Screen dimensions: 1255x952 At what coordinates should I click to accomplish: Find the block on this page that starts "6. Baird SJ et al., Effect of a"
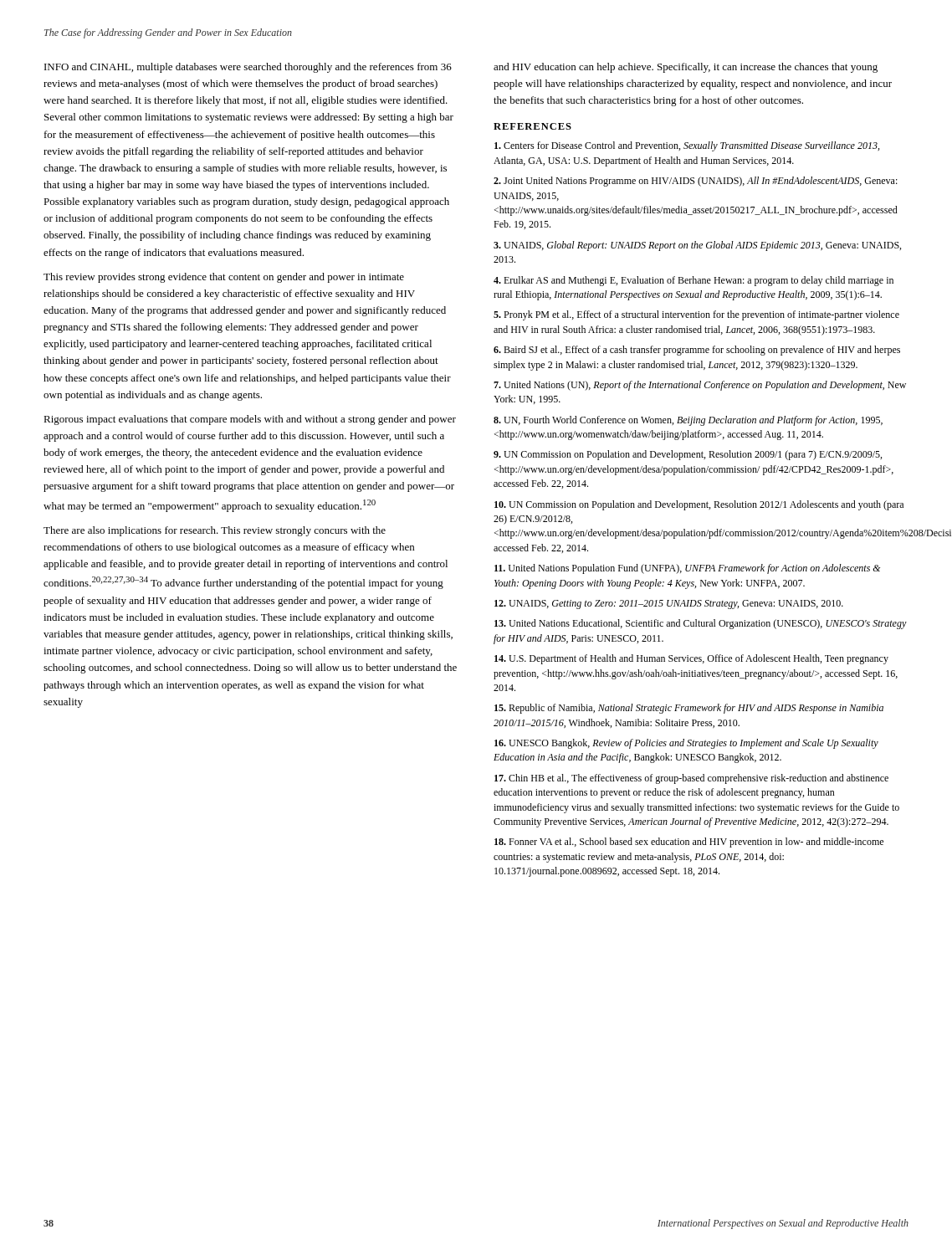coord(697,357)
